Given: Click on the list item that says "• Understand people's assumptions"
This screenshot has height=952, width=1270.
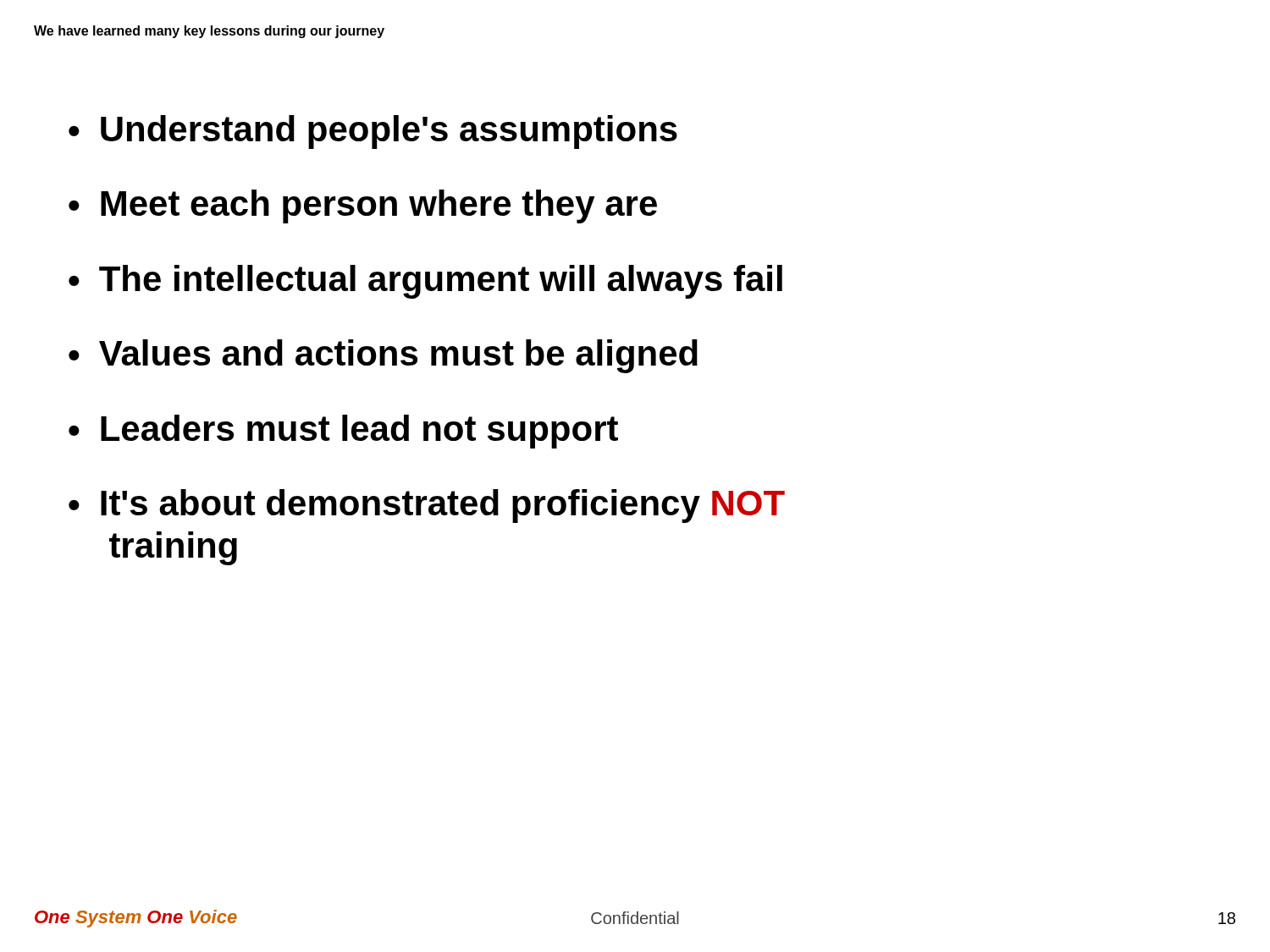Looking at the screenshot, I should 643,130.
